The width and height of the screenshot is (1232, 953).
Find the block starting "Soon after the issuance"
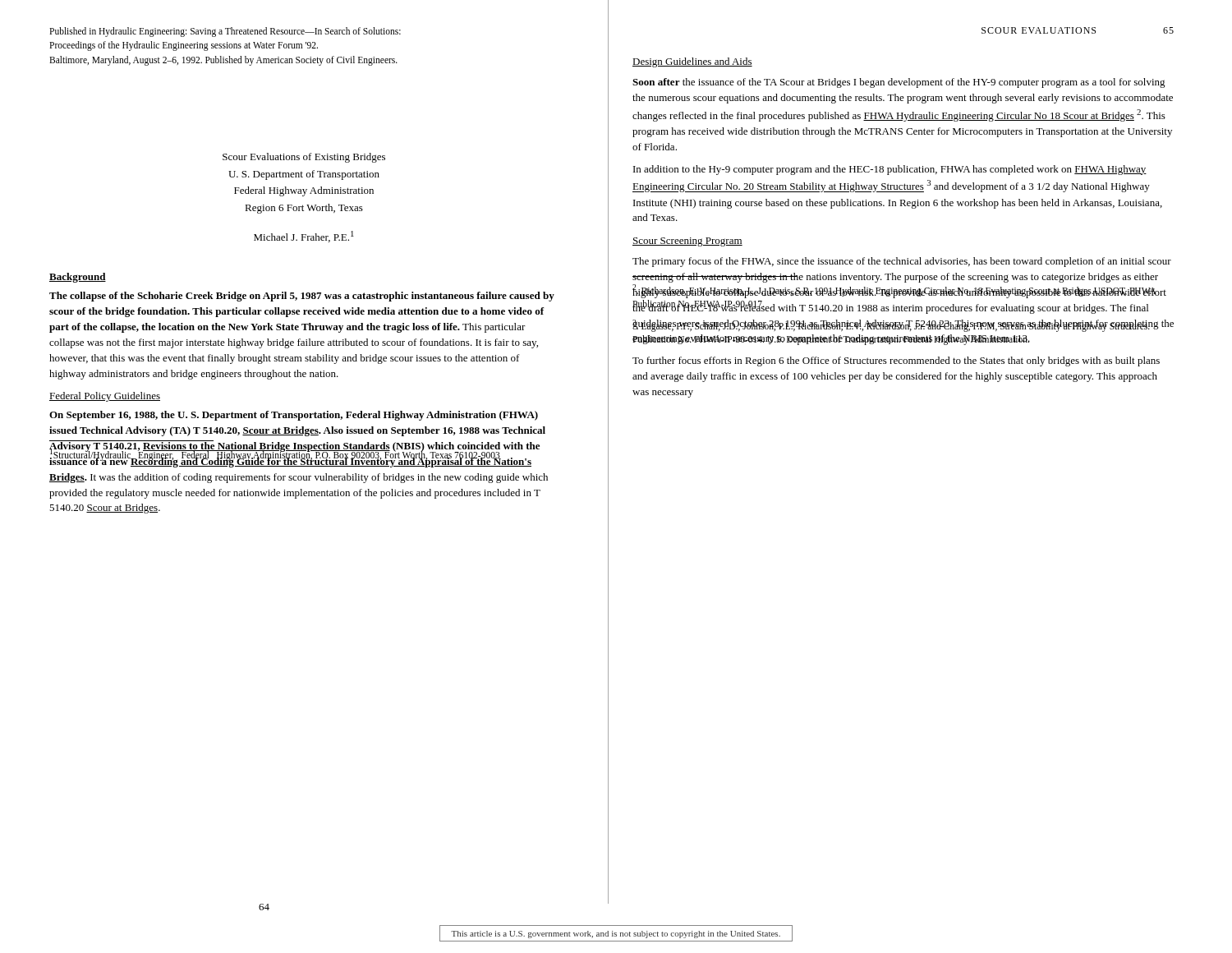[899, 83]
